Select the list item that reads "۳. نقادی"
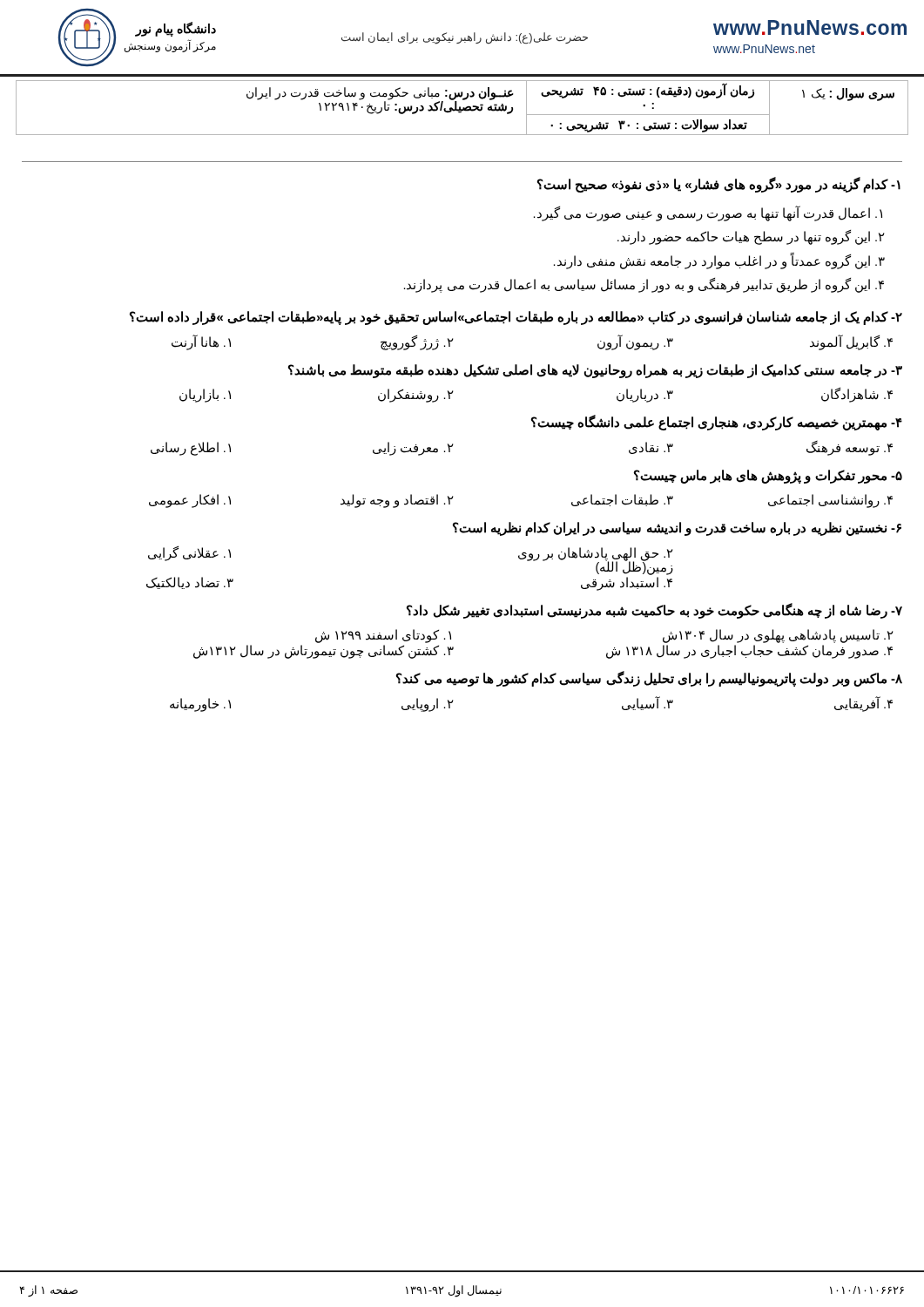The width and height of the screenshot is (924, 1307). [x=651, y=447]
